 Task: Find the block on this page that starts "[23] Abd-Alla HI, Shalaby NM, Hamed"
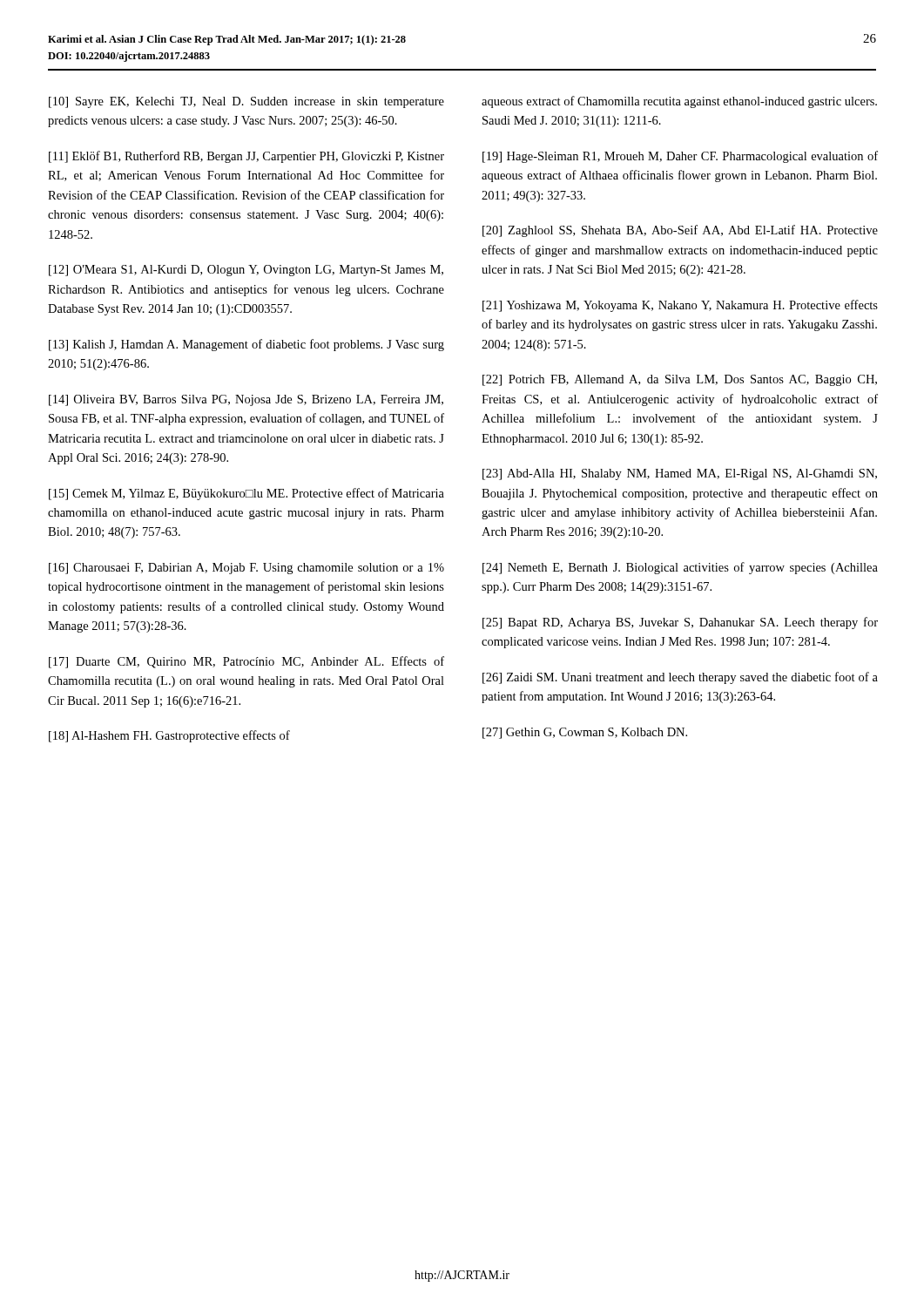click(680, 503)
